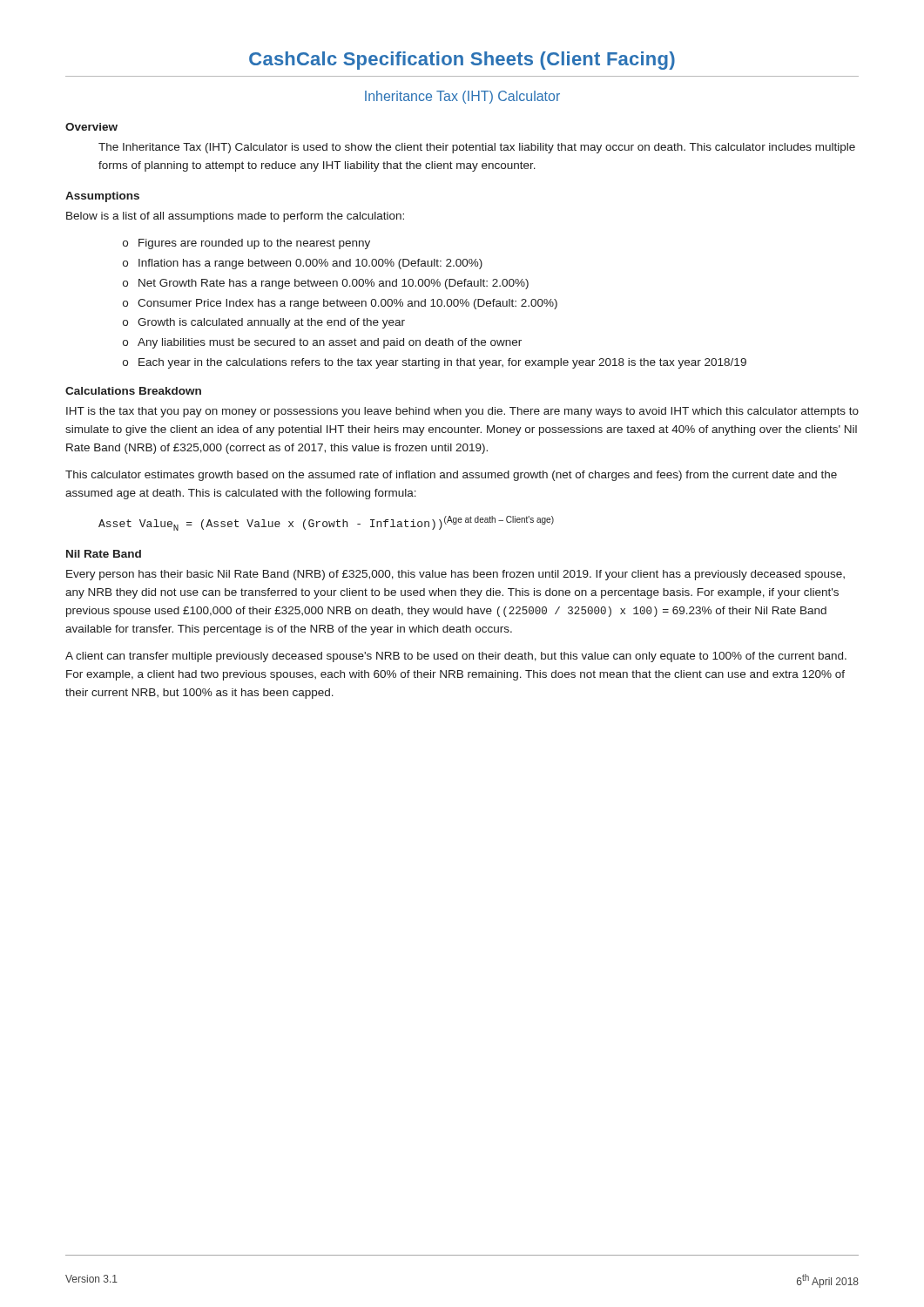
Task: Find the text block containing "IHT is the tax"
Action: coord(462,429)
